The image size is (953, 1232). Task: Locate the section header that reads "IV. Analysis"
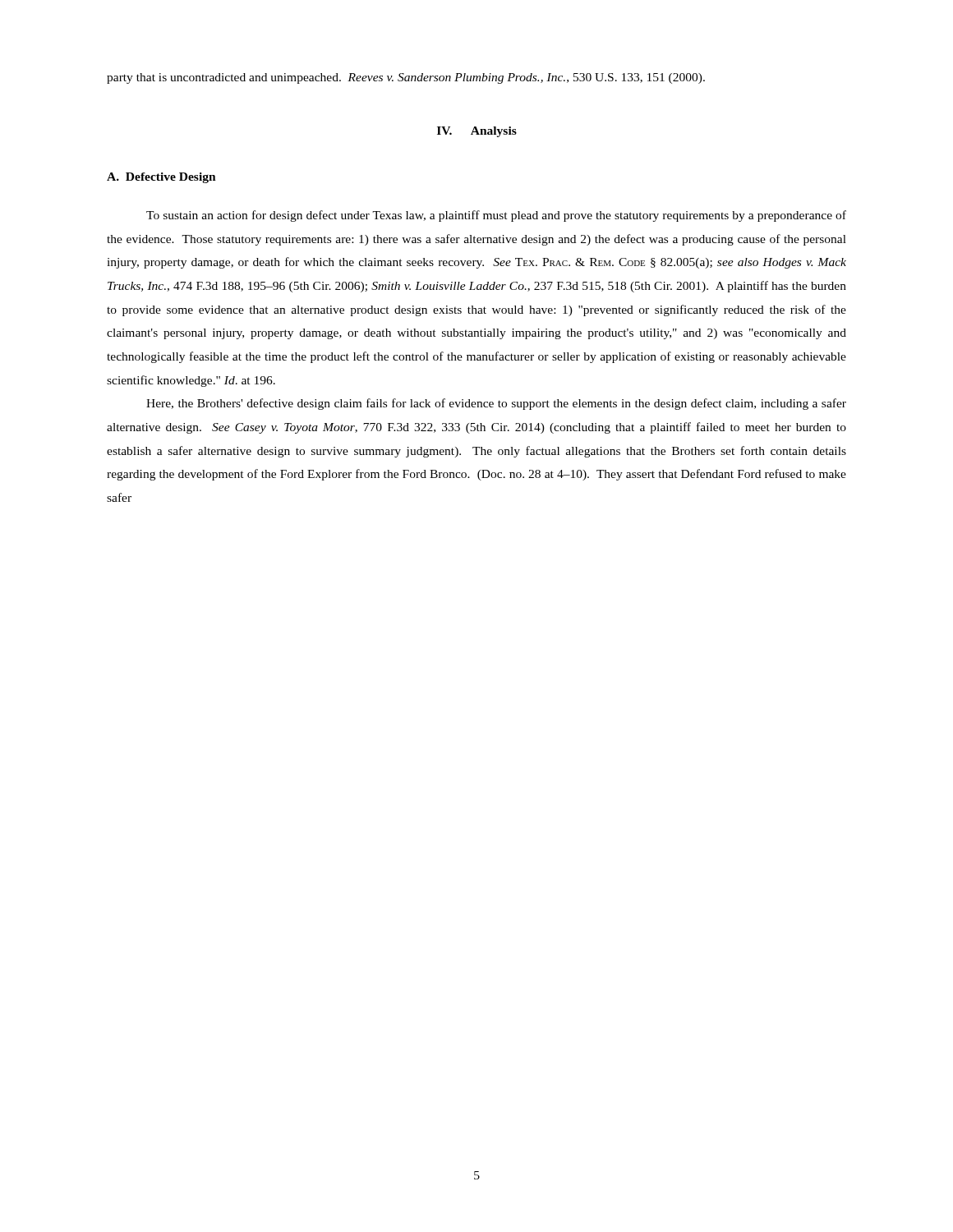[476, 130]
